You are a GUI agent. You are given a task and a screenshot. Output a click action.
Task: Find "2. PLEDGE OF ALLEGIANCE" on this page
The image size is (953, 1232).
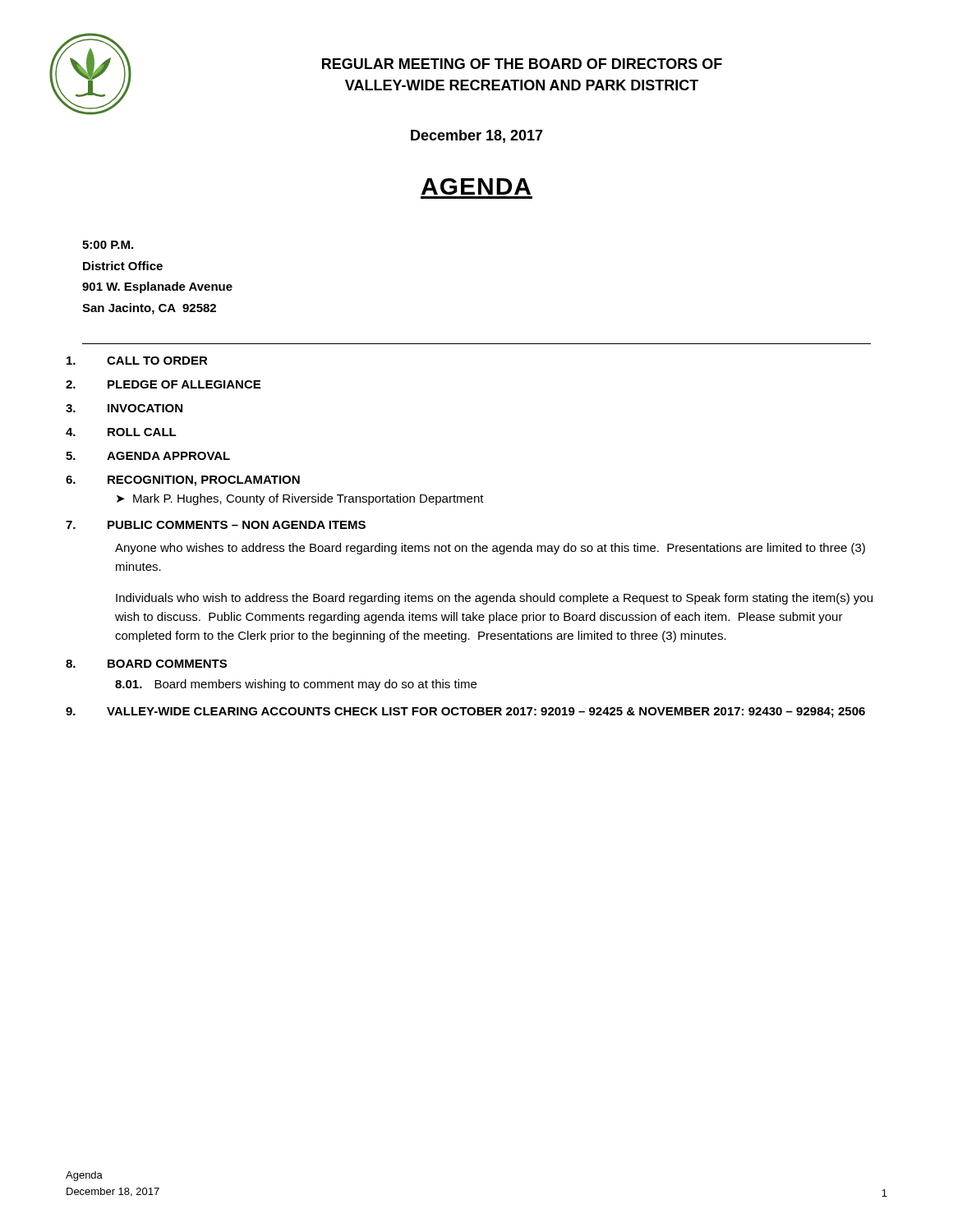click(x=163, y=384)
